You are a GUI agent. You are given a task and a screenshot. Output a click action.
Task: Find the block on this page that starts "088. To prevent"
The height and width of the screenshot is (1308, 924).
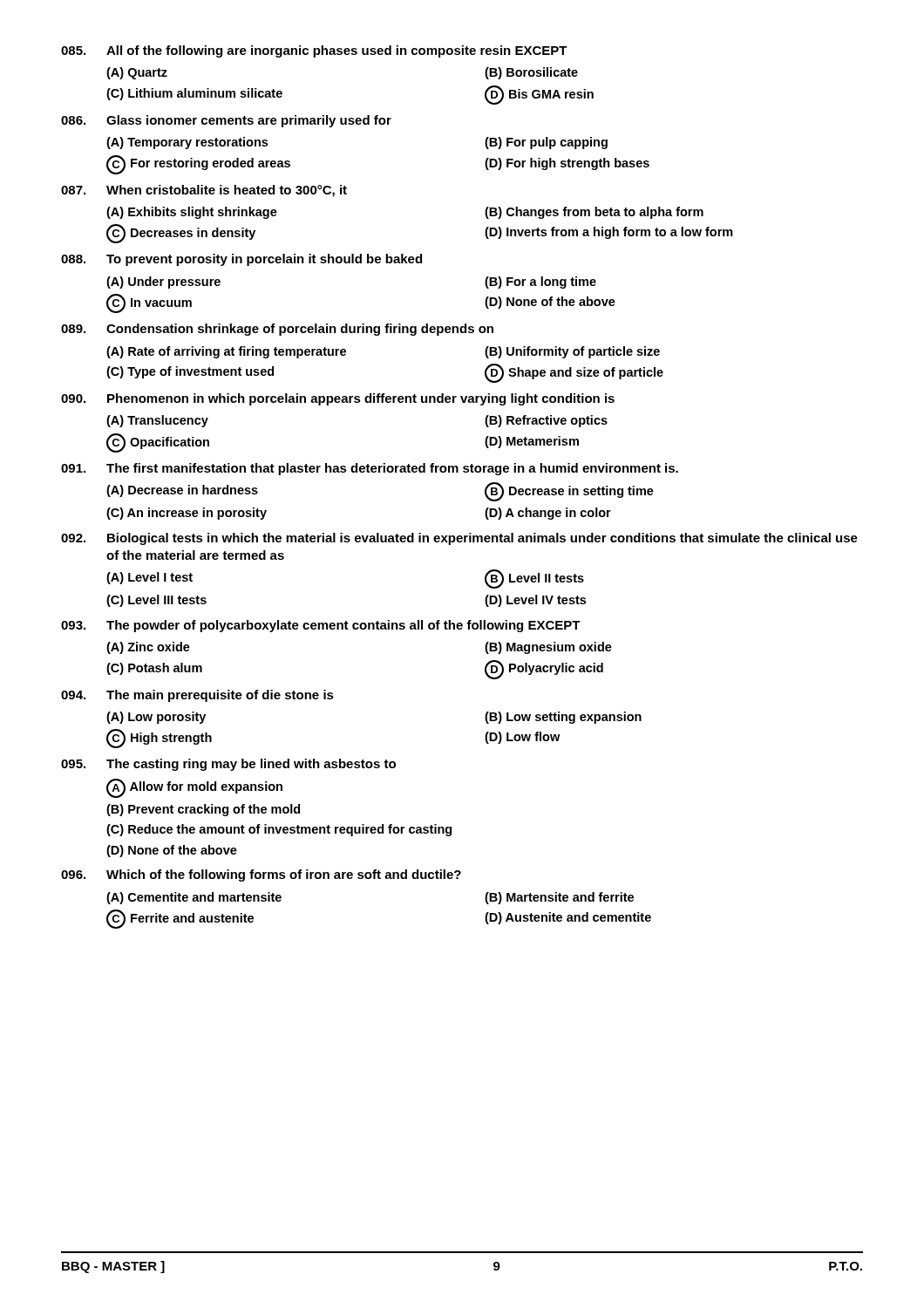pyautogui.click(x=241, y=260)
